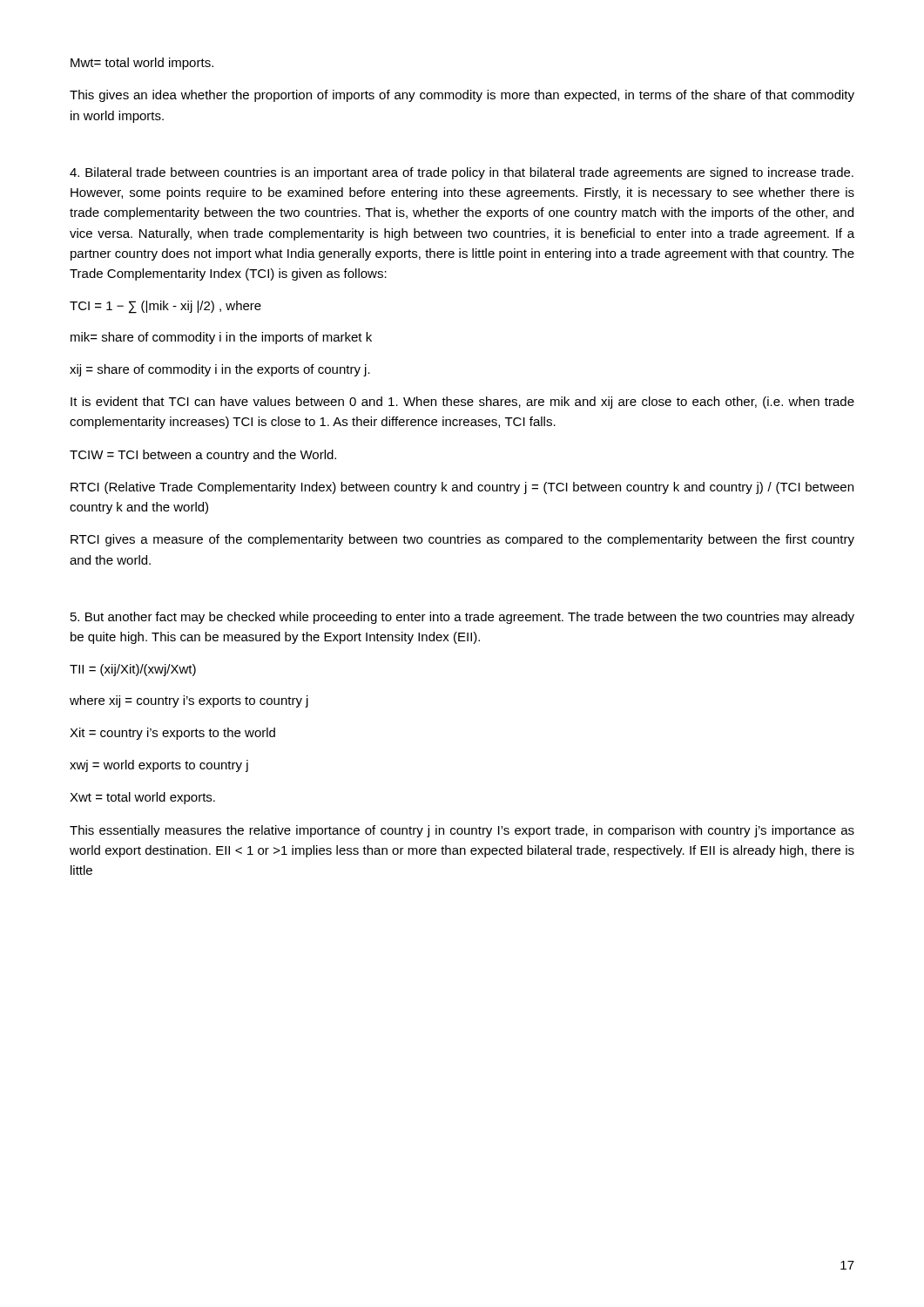
Task: Locate the passage starting "TCIW = TCI between"
Action: point(204,454)
